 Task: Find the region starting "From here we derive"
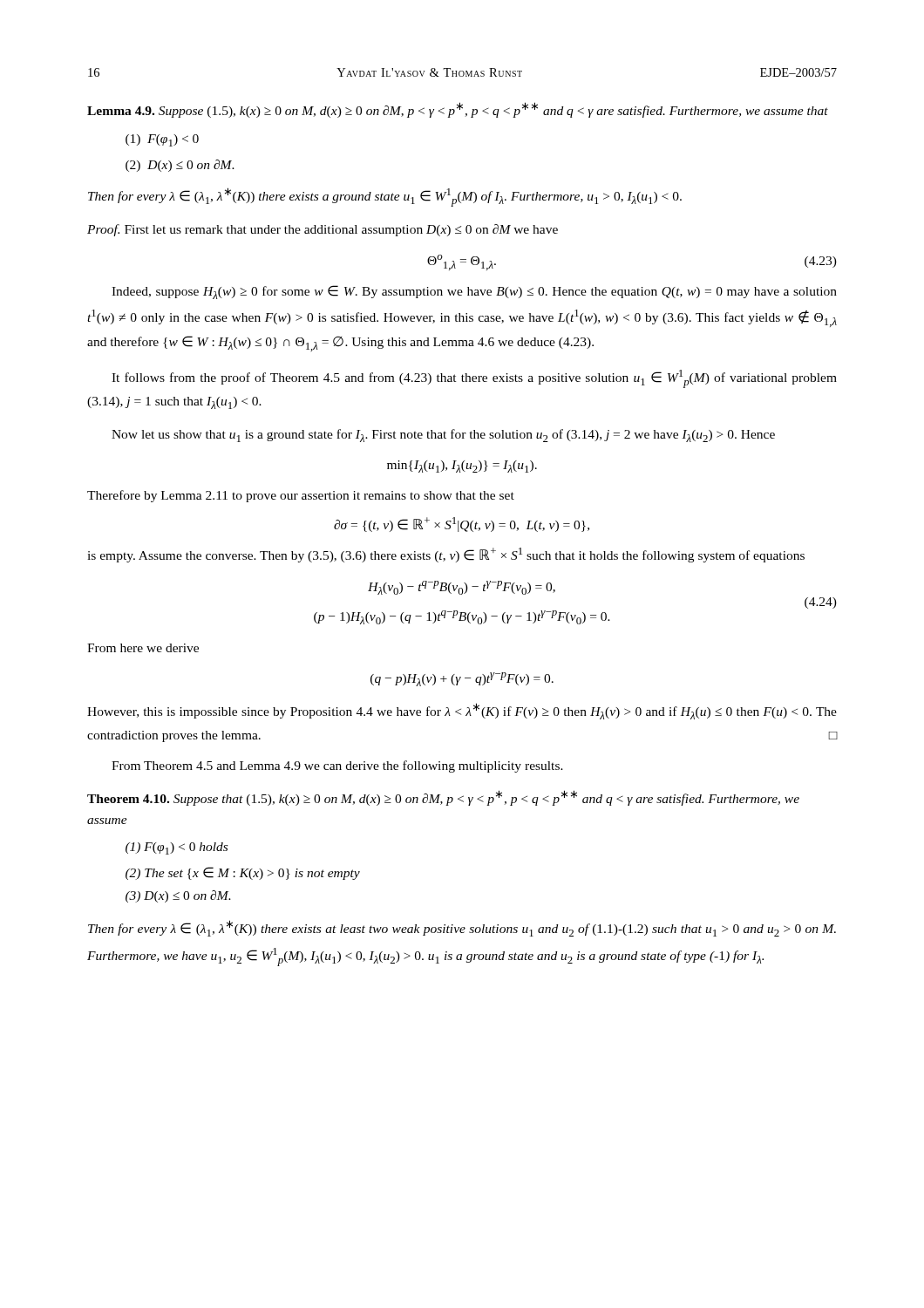[143, 647]
